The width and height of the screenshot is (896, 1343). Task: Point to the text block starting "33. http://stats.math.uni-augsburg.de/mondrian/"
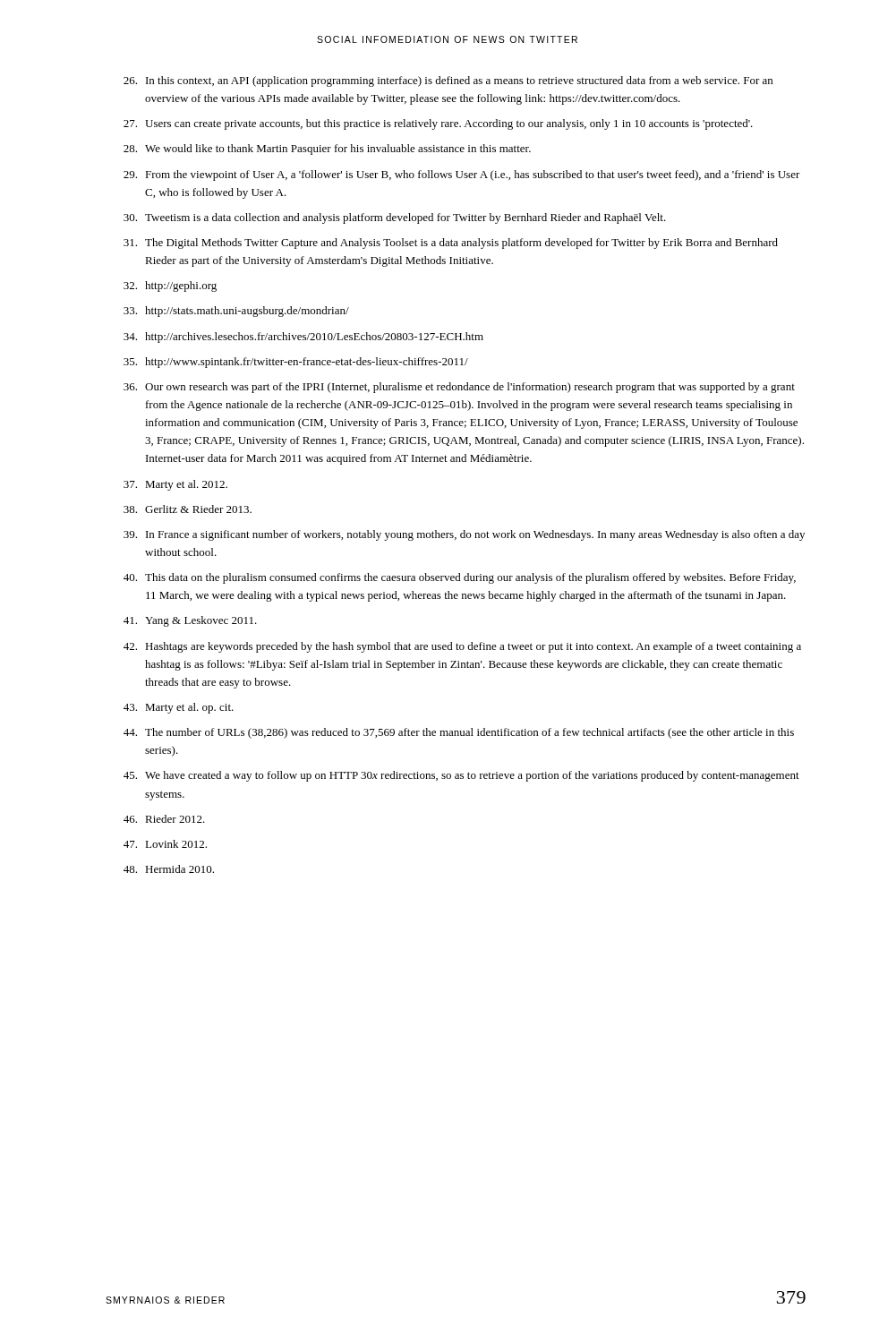[236, 312]
